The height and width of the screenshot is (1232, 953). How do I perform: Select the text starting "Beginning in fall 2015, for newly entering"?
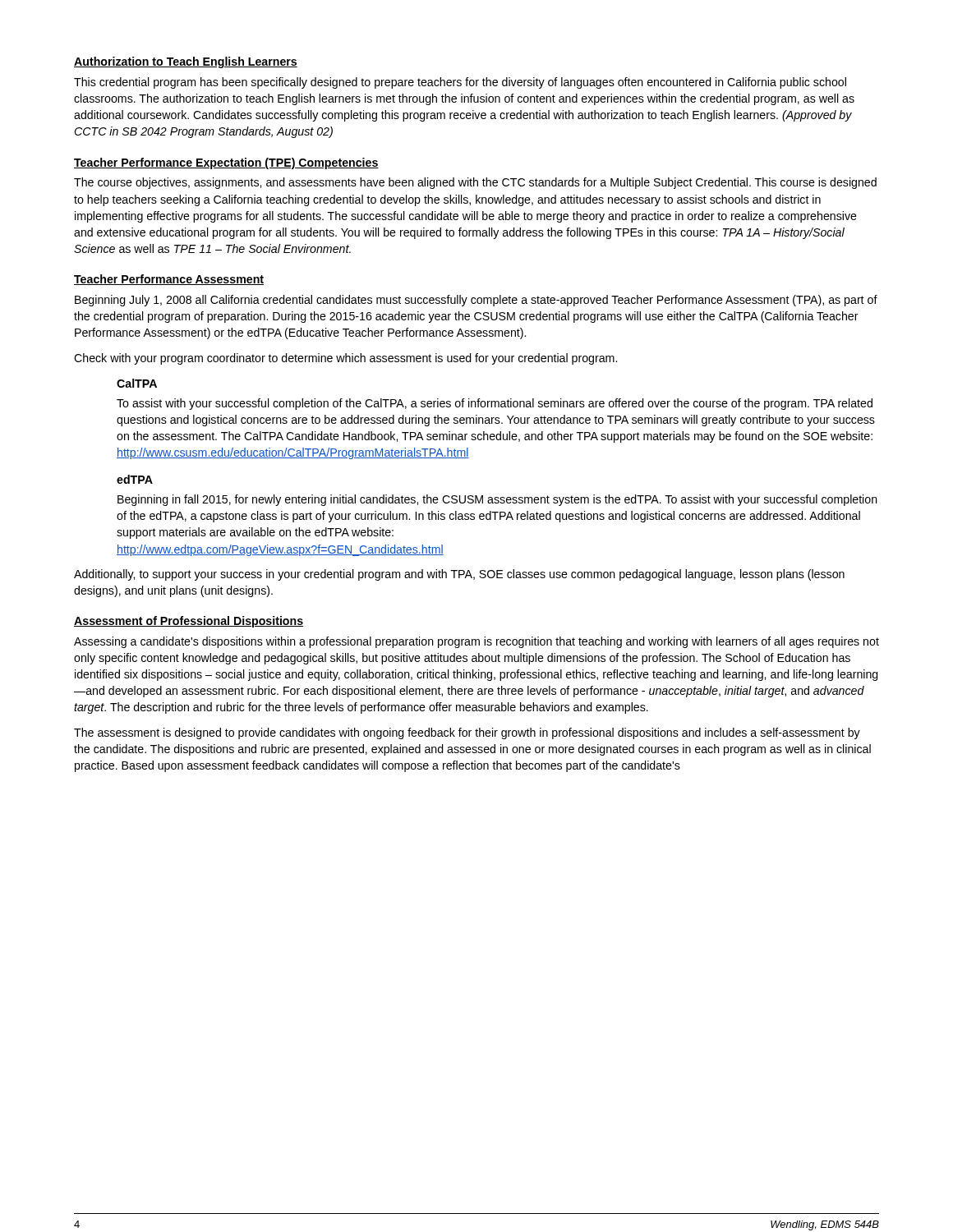point(497,524)
